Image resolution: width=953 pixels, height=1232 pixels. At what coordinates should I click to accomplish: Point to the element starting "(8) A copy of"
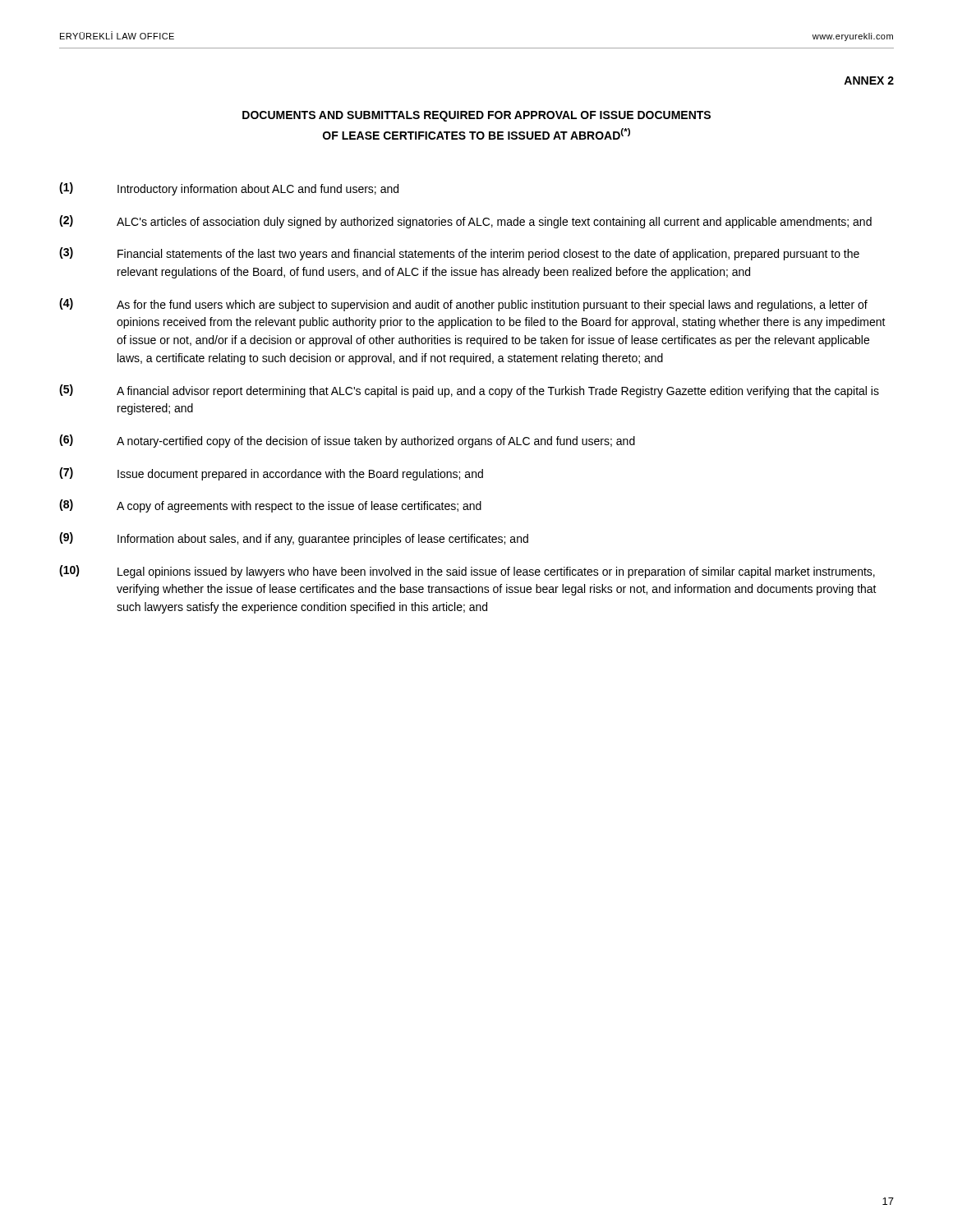click(x=476, y=507)
